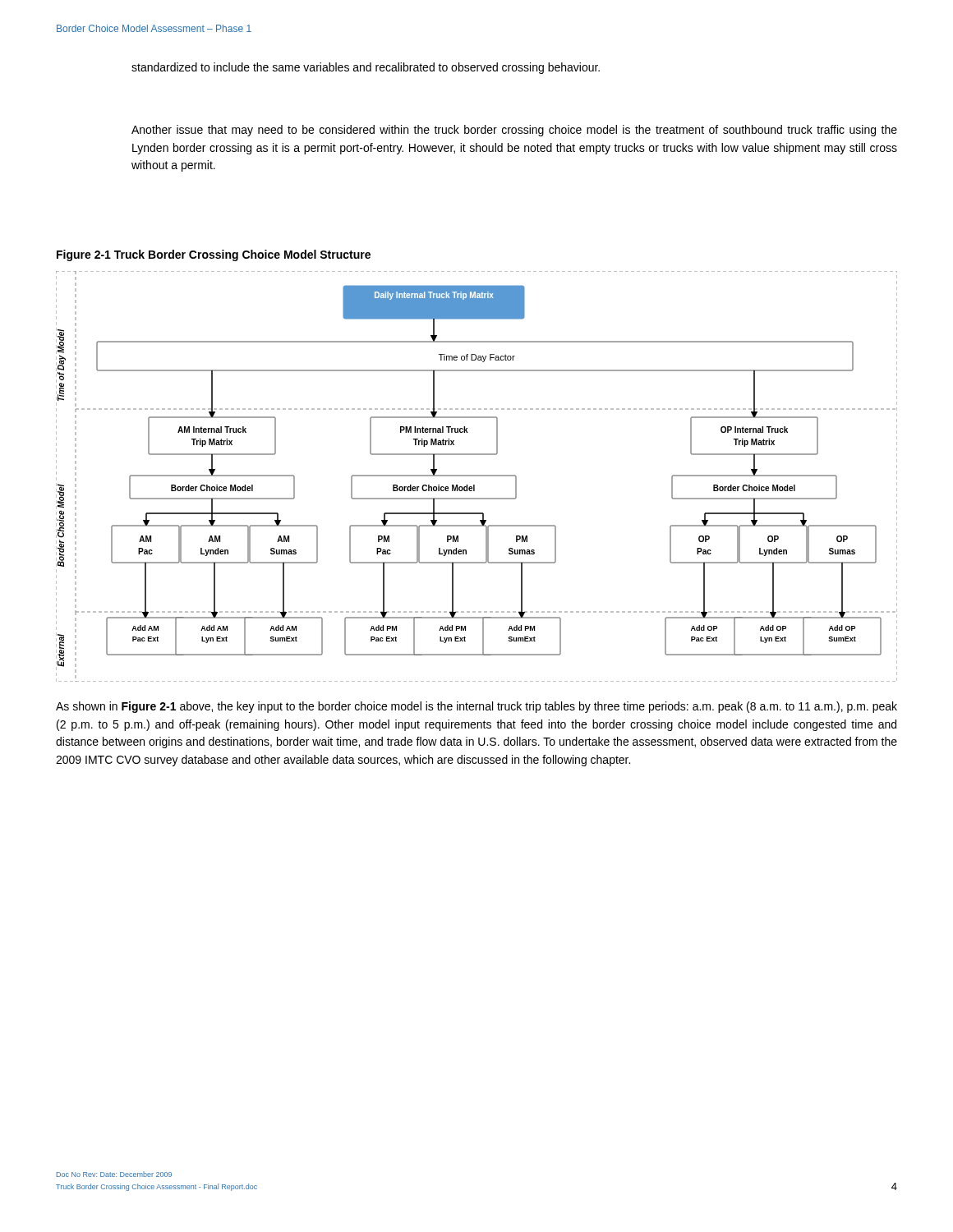Screen dimensions: 1232x953
Task: Find the block starting "standardized to include the same variables and"
Action: point(366,67)
